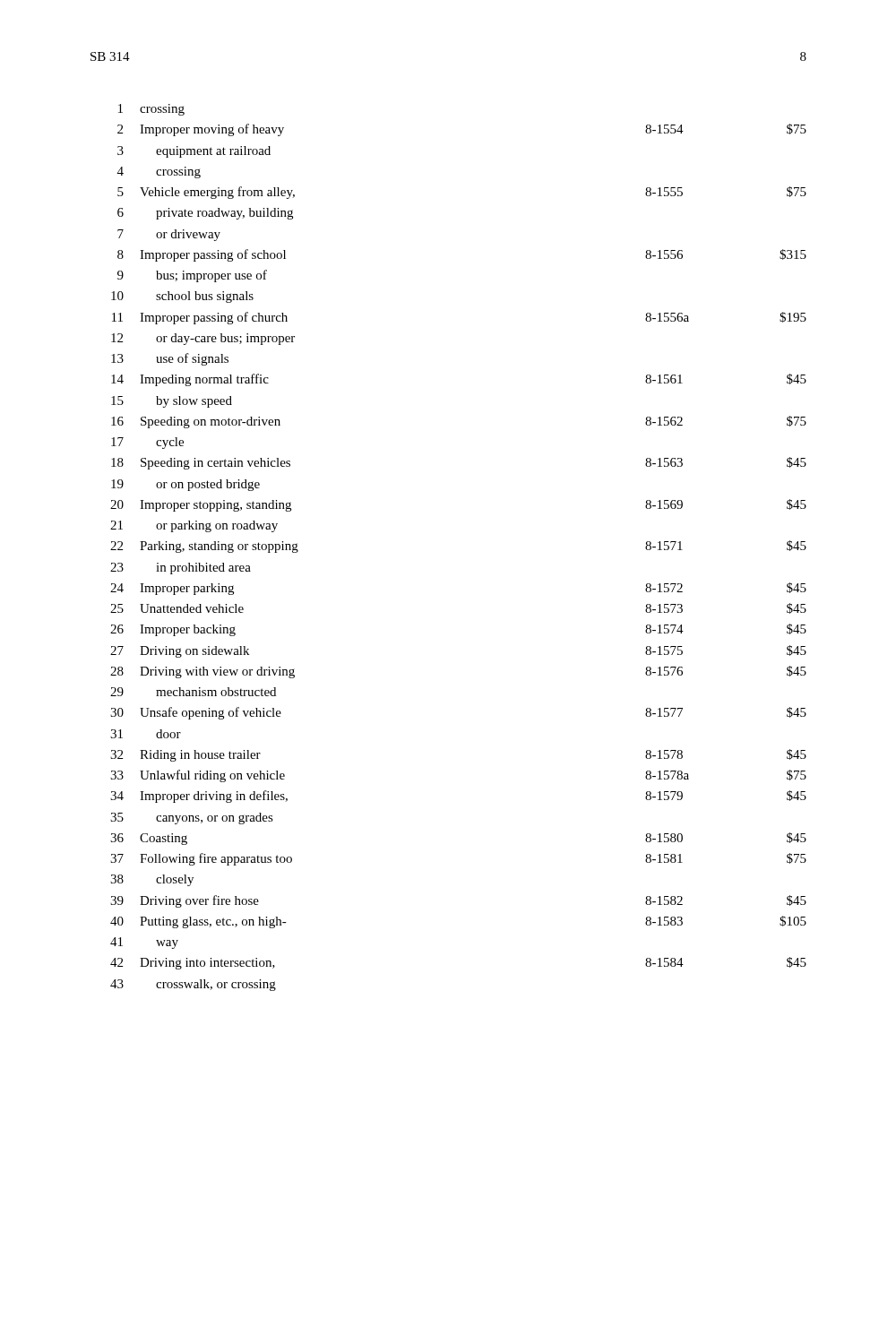Viewport: 896px width, 1344px height.
Task: Find the text block starting "26 Improper backing 8-1574 $45"
Action: tap(185, 629)
